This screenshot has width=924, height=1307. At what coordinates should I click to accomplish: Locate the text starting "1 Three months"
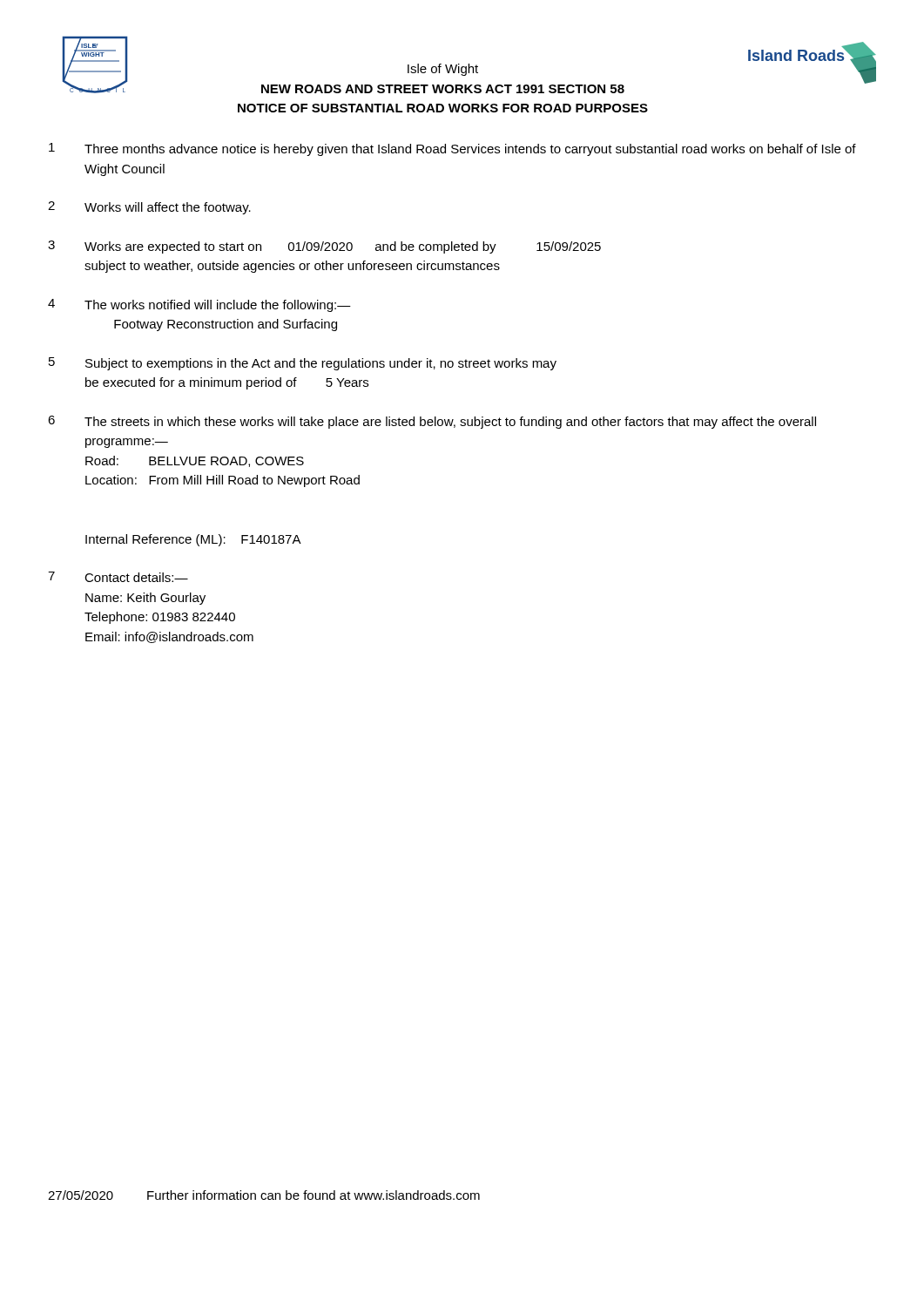click(462, 159)
